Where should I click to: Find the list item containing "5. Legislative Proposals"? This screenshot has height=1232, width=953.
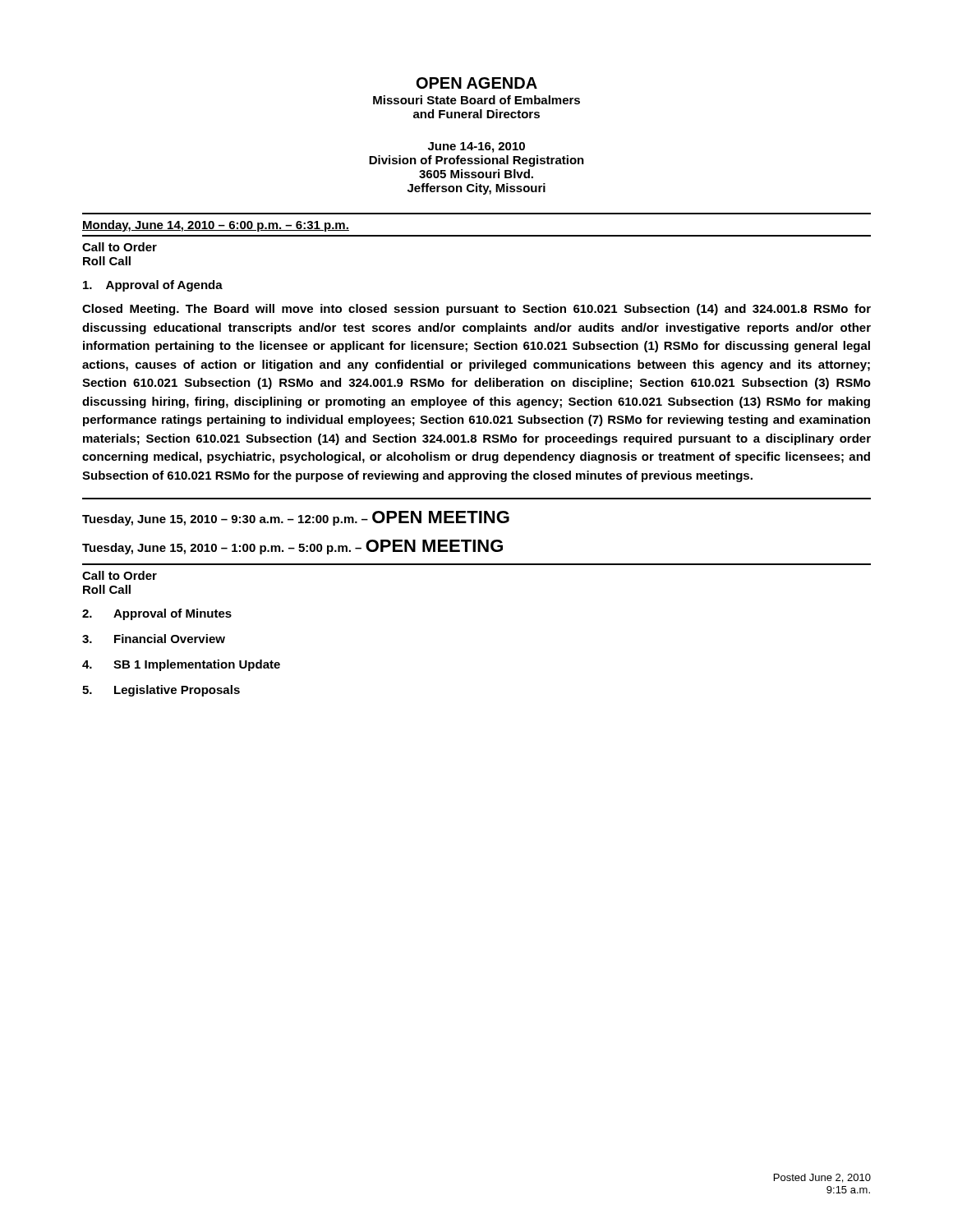161,690
